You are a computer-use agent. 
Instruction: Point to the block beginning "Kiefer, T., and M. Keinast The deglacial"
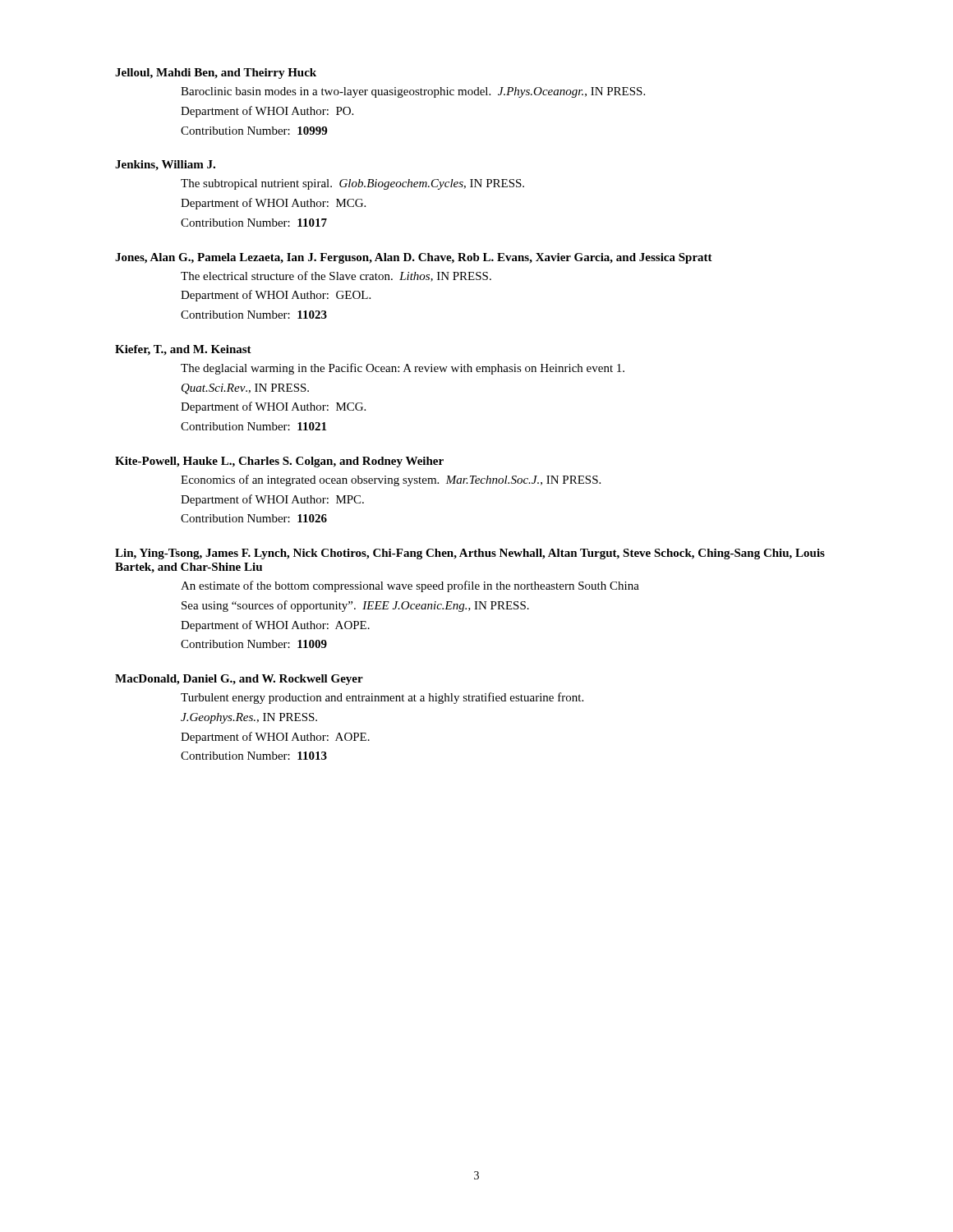tap(183, 350)
